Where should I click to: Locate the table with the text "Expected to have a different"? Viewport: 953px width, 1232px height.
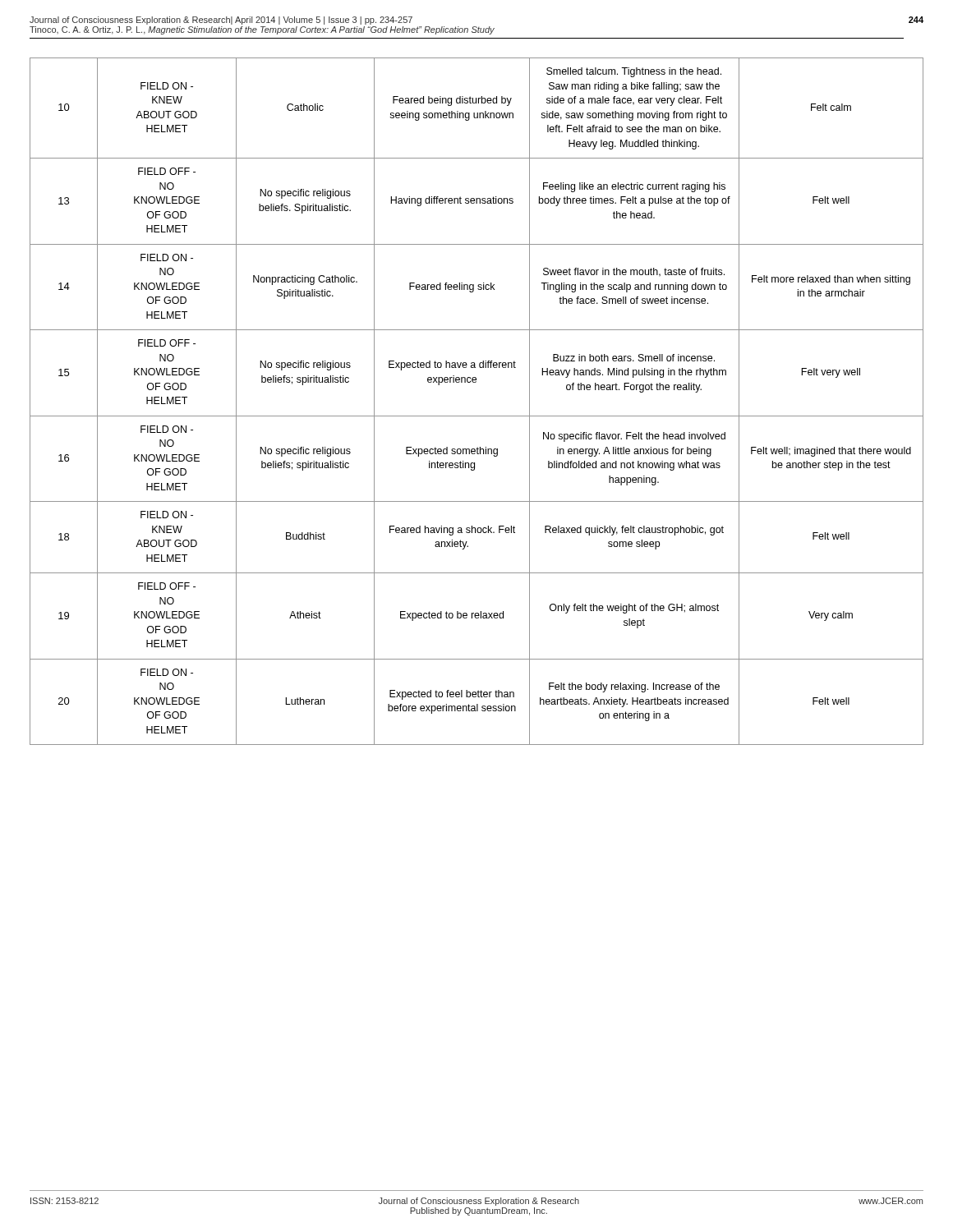coord(476,612)
